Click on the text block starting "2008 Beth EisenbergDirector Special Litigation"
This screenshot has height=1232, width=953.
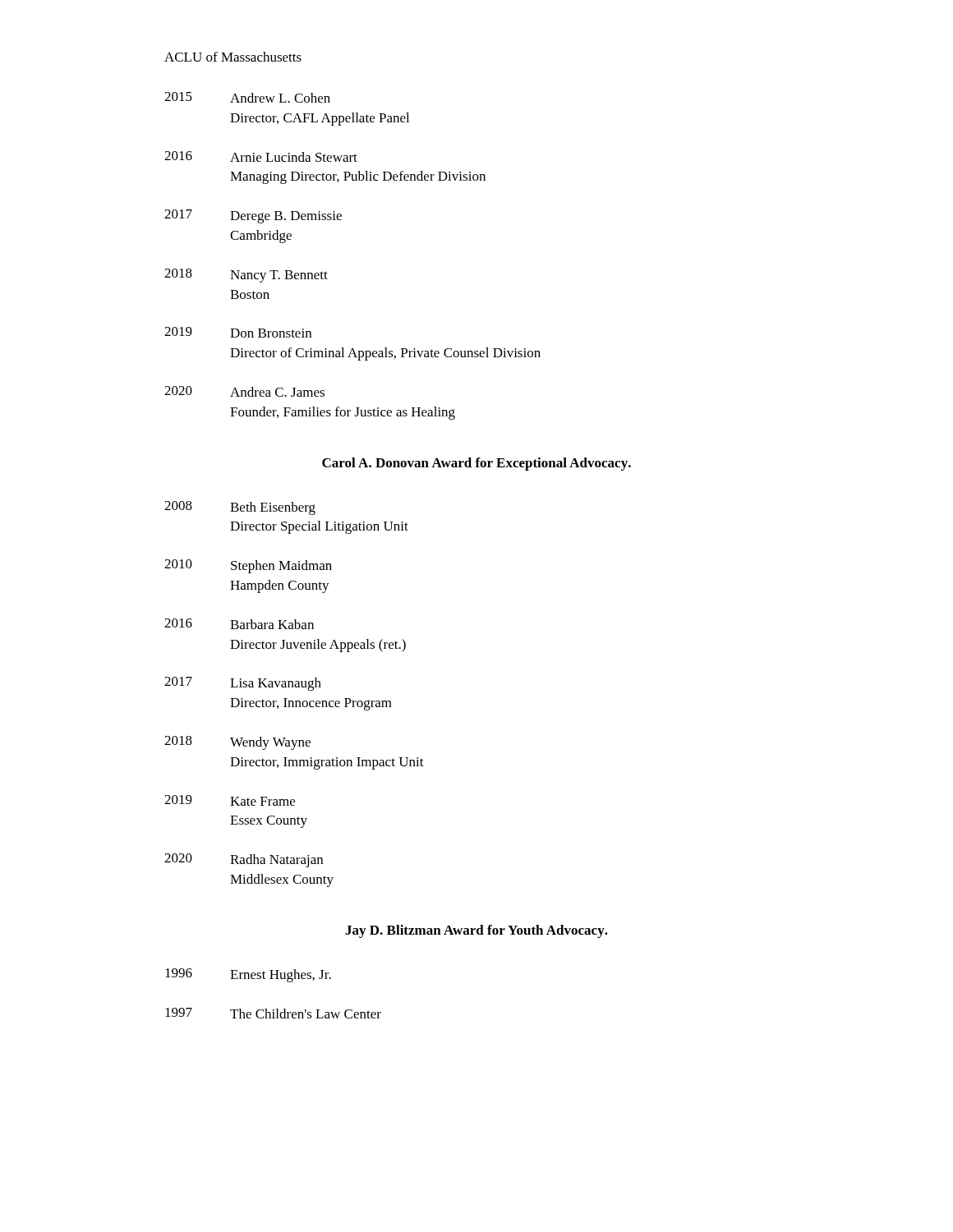[x=286, y=517]
